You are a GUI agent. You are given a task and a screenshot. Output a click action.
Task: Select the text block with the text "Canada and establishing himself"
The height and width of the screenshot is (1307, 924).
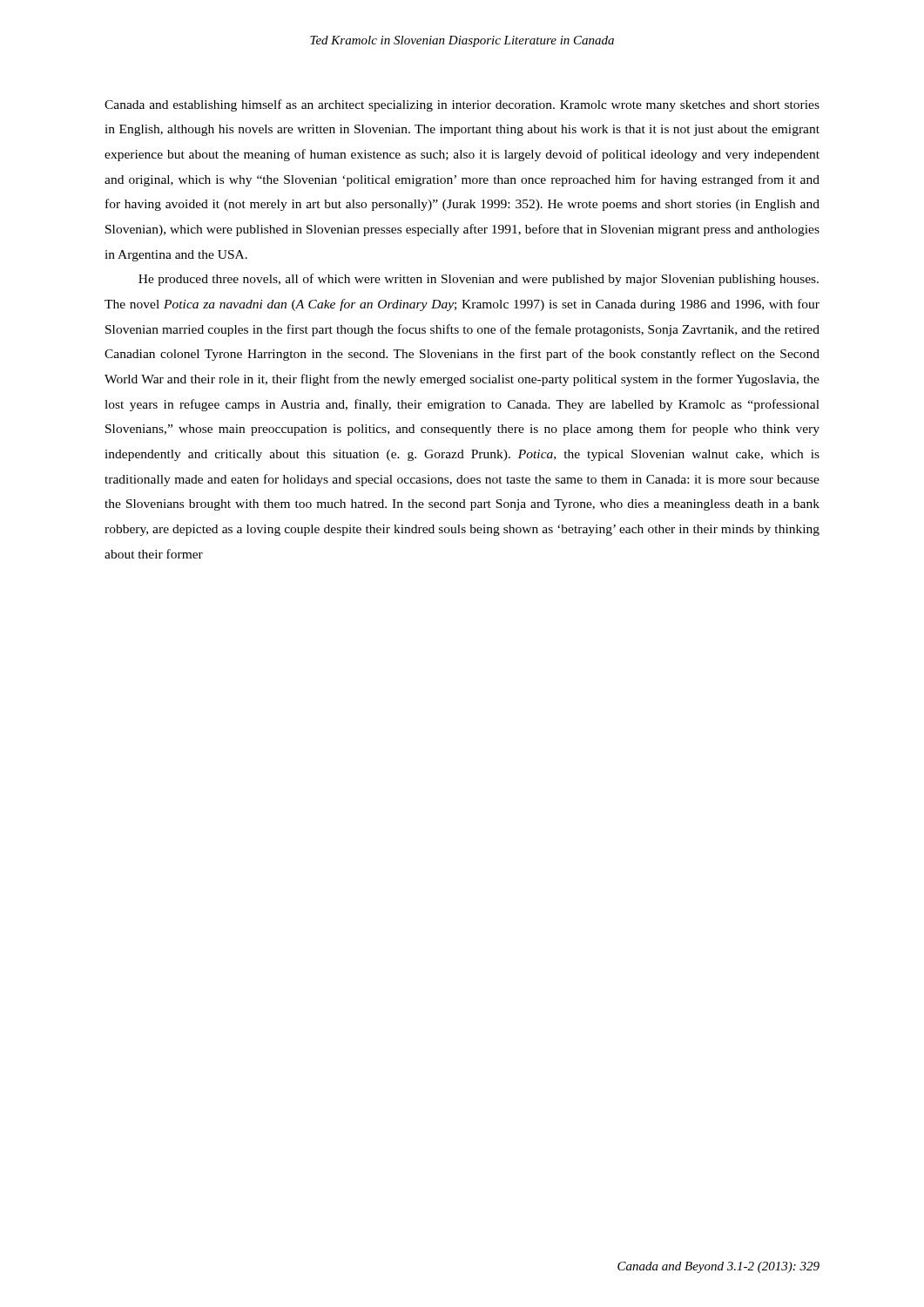462,179
